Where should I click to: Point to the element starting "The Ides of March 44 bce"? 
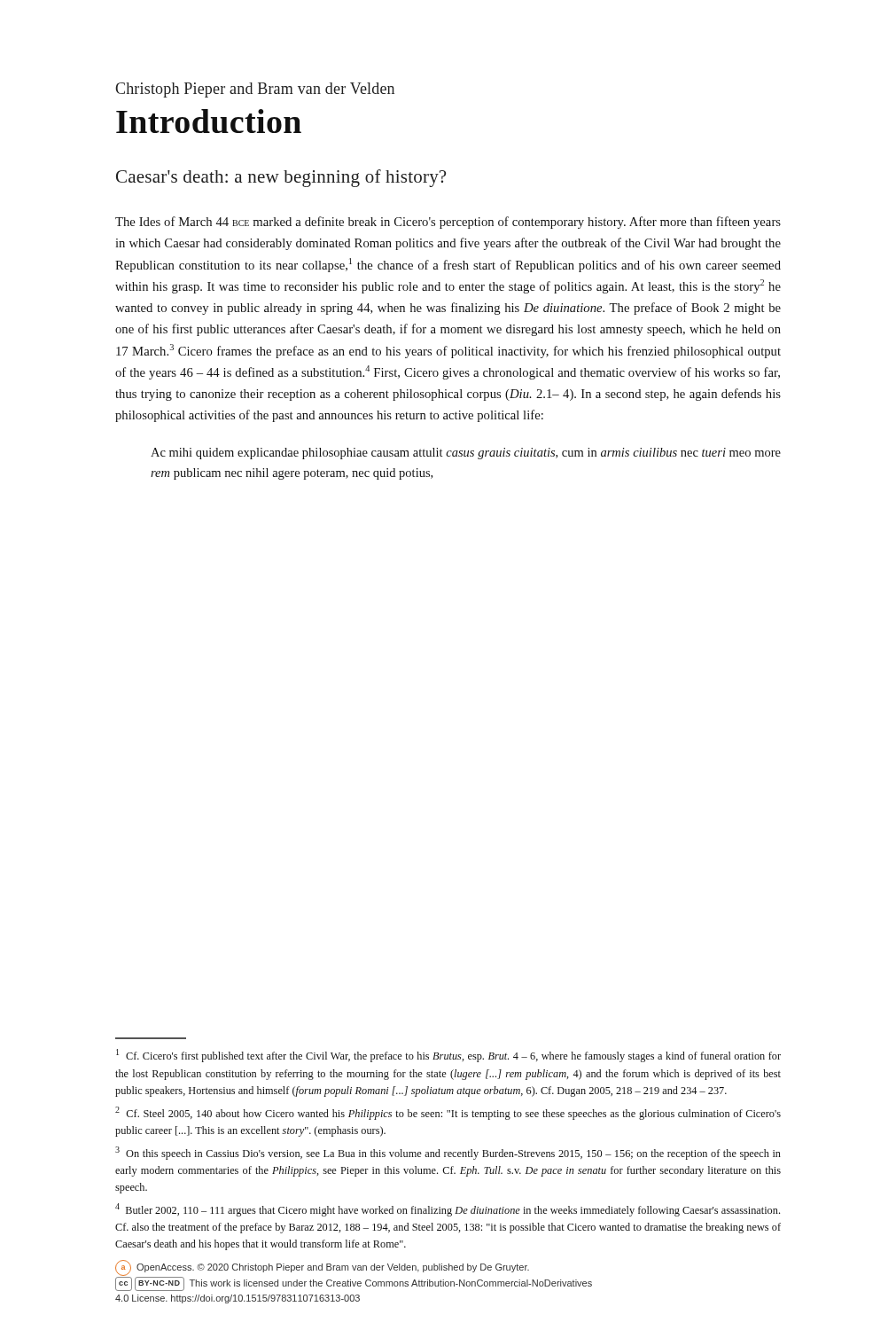[x=448, y=319]
